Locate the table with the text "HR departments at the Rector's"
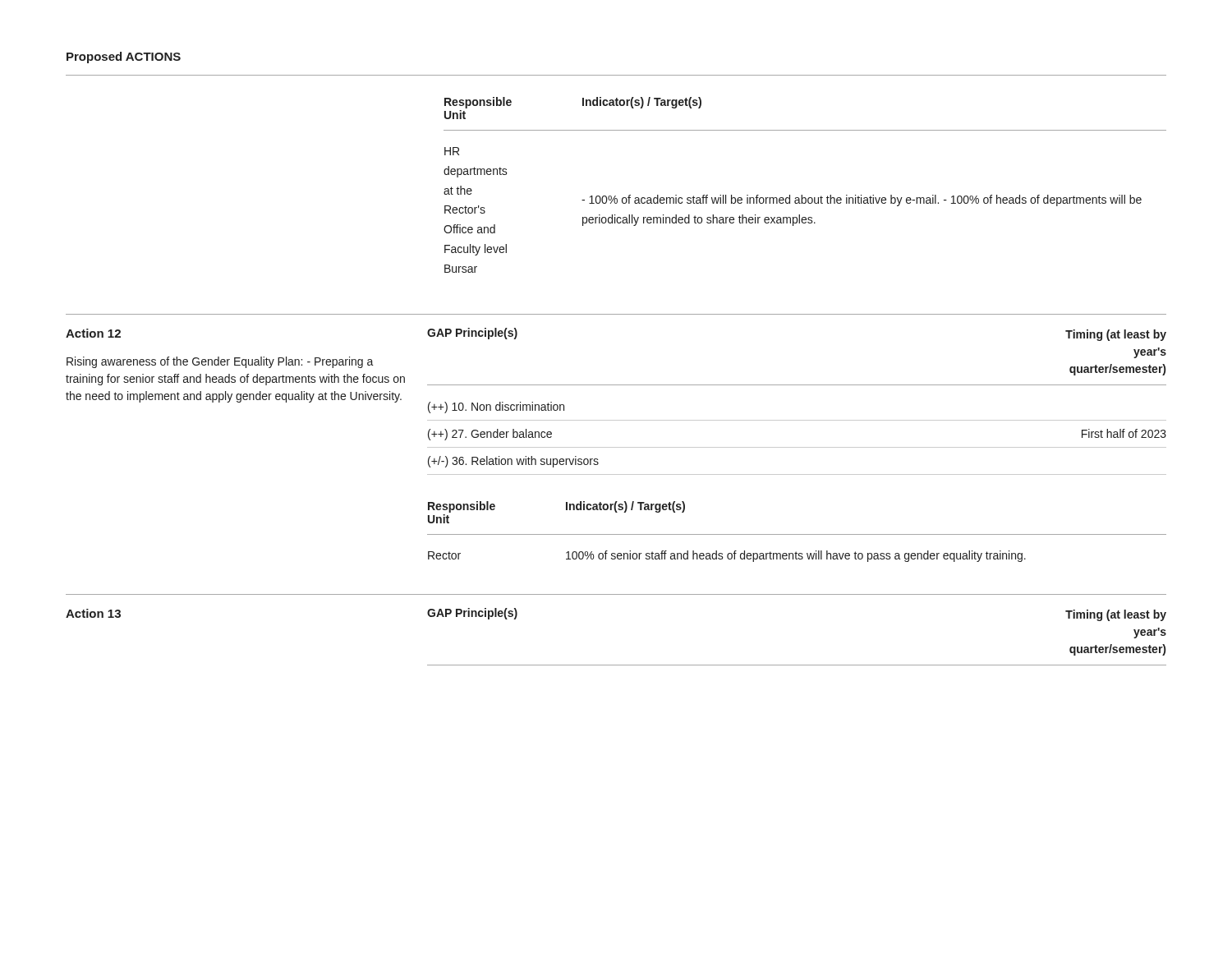The height and width of the screenshot is (953, 1232). pyautogui.click(x=805, y=190)
